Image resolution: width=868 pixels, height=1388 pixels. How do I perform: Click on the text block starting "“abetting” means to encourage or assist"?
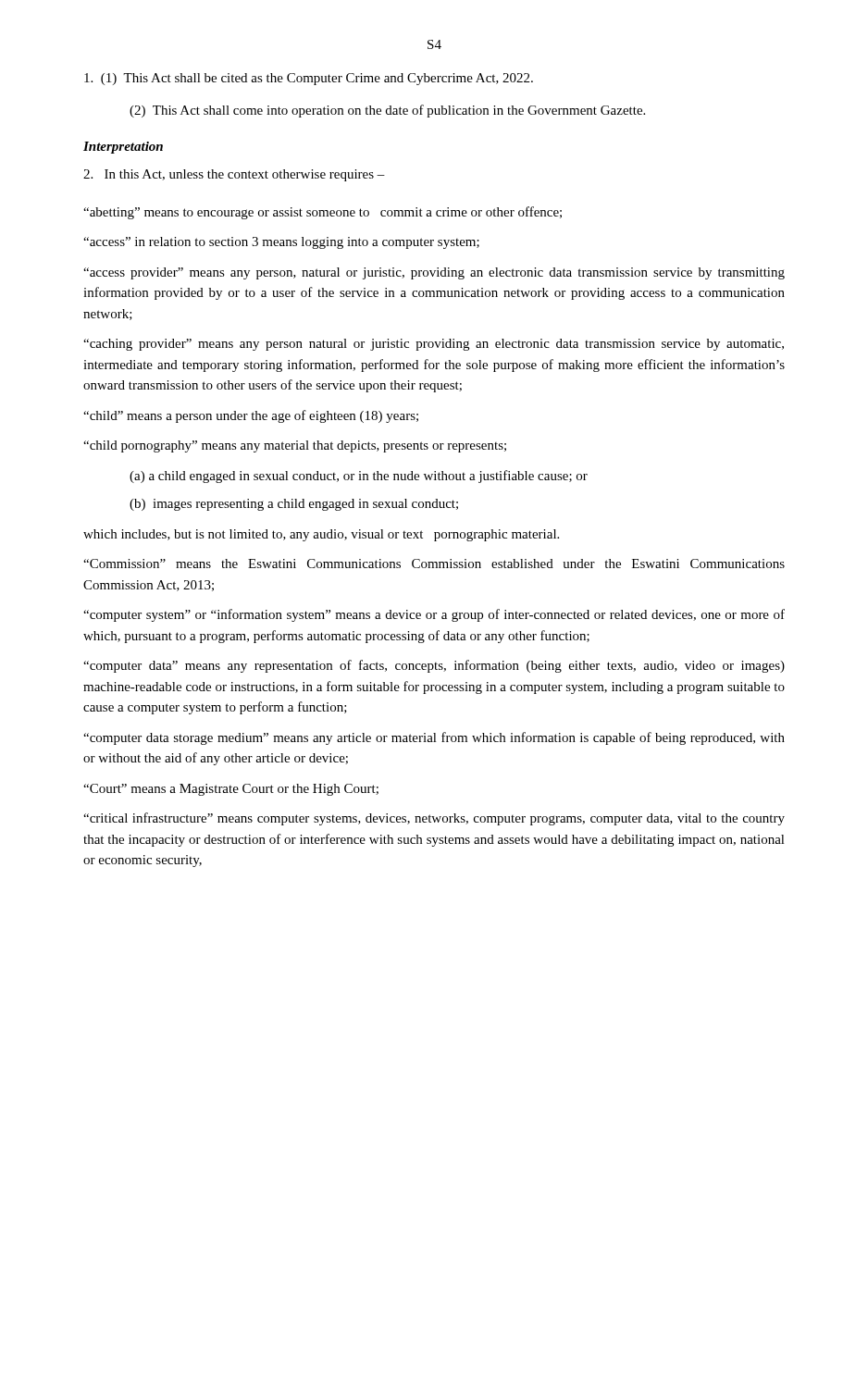(323, 211)
